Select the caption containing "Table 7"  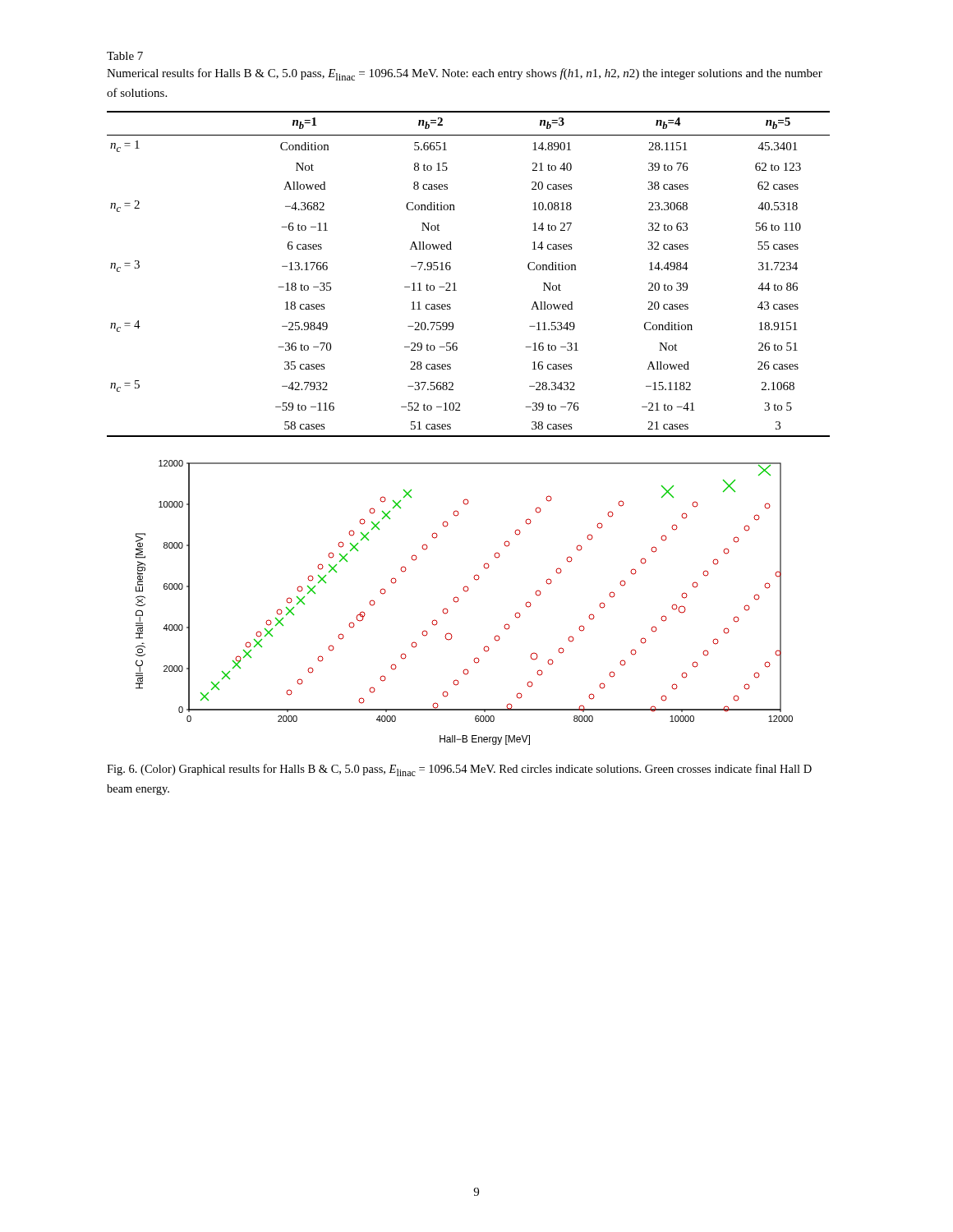tap(125, 56)
